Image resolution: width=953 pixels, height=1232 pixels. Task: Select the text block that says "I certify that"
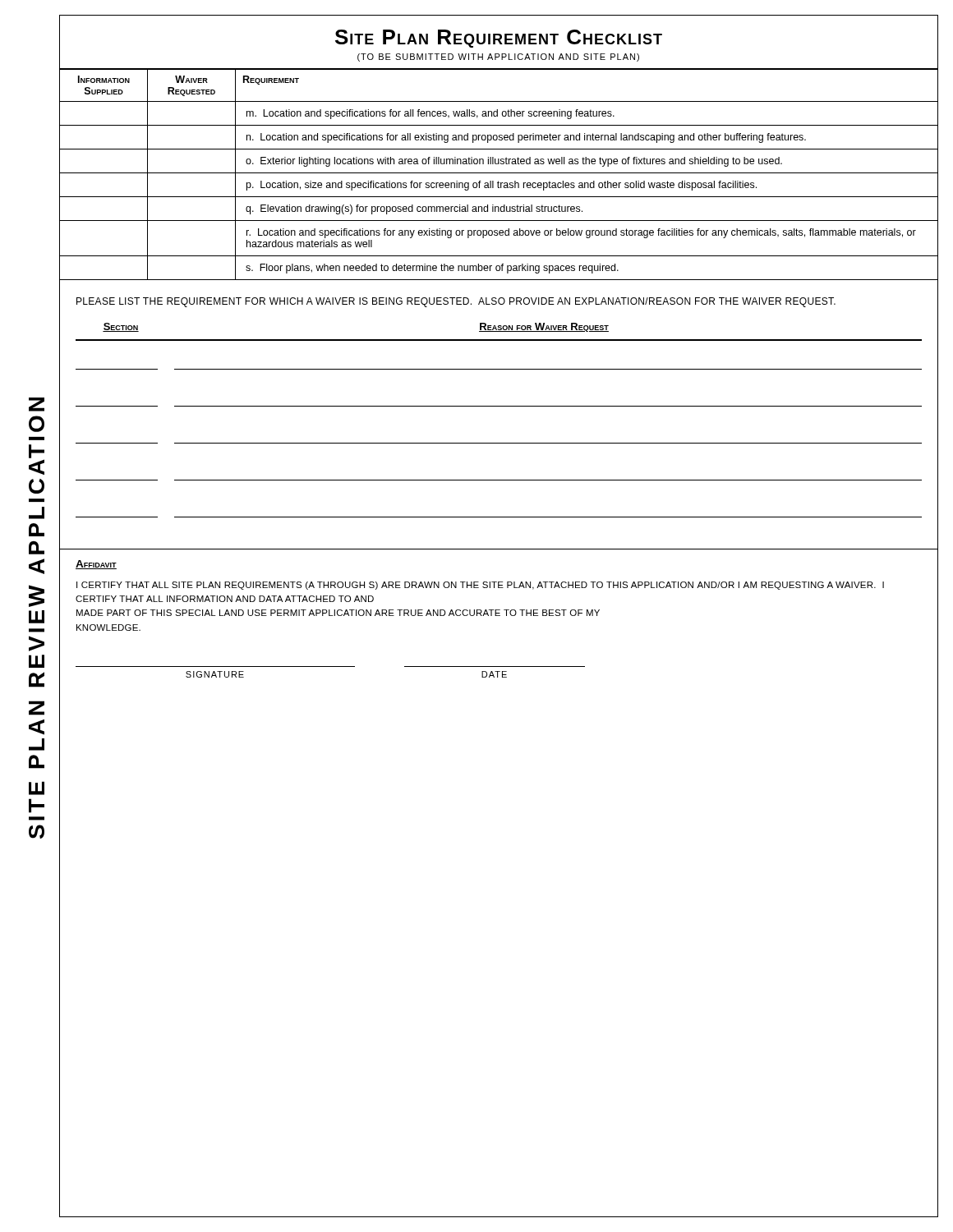pos(480,606)
